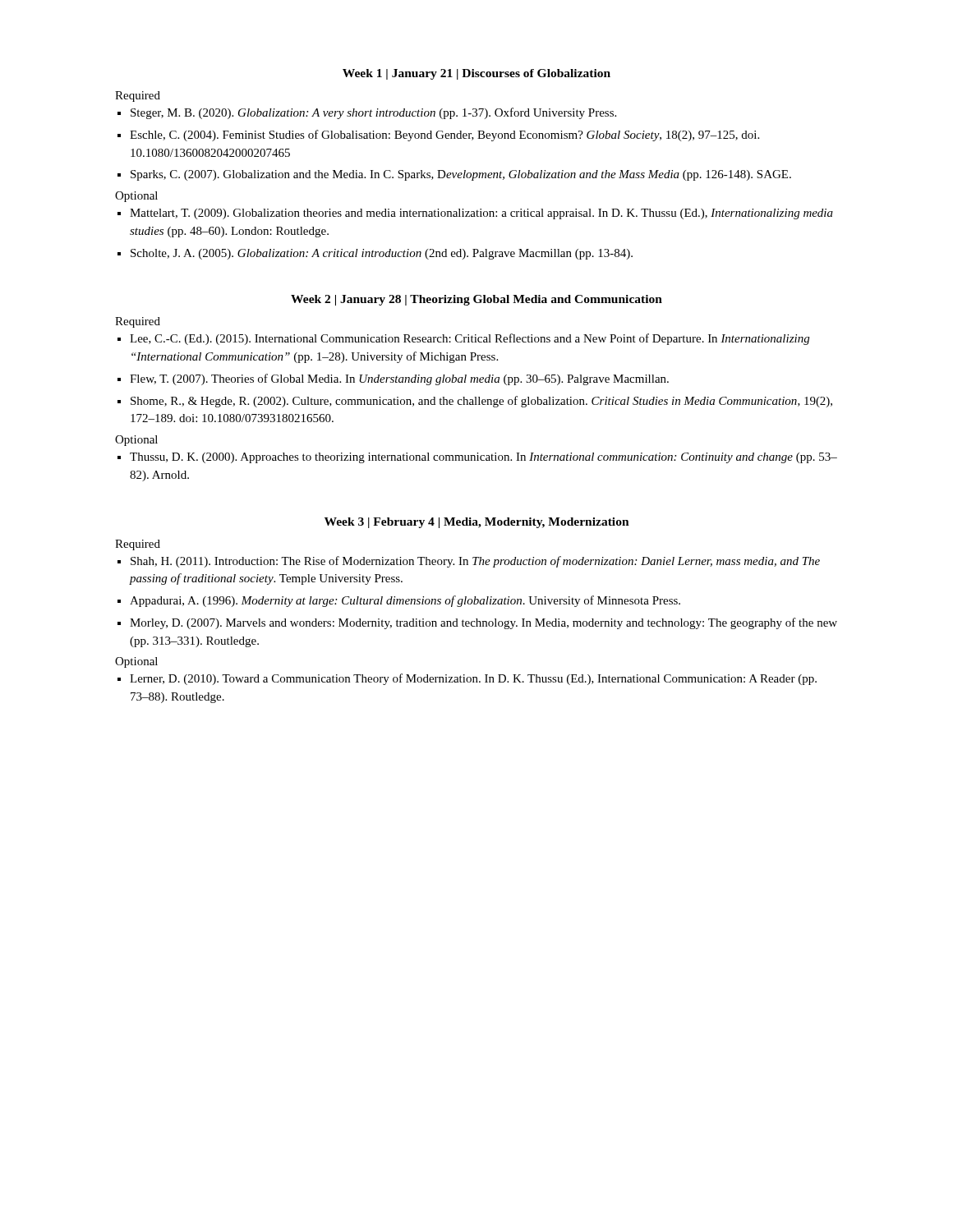Screen dimensions: 1232x953
Task: Locate the text block starting "Week 3 | February"
Action: click(x=476, y=521)
